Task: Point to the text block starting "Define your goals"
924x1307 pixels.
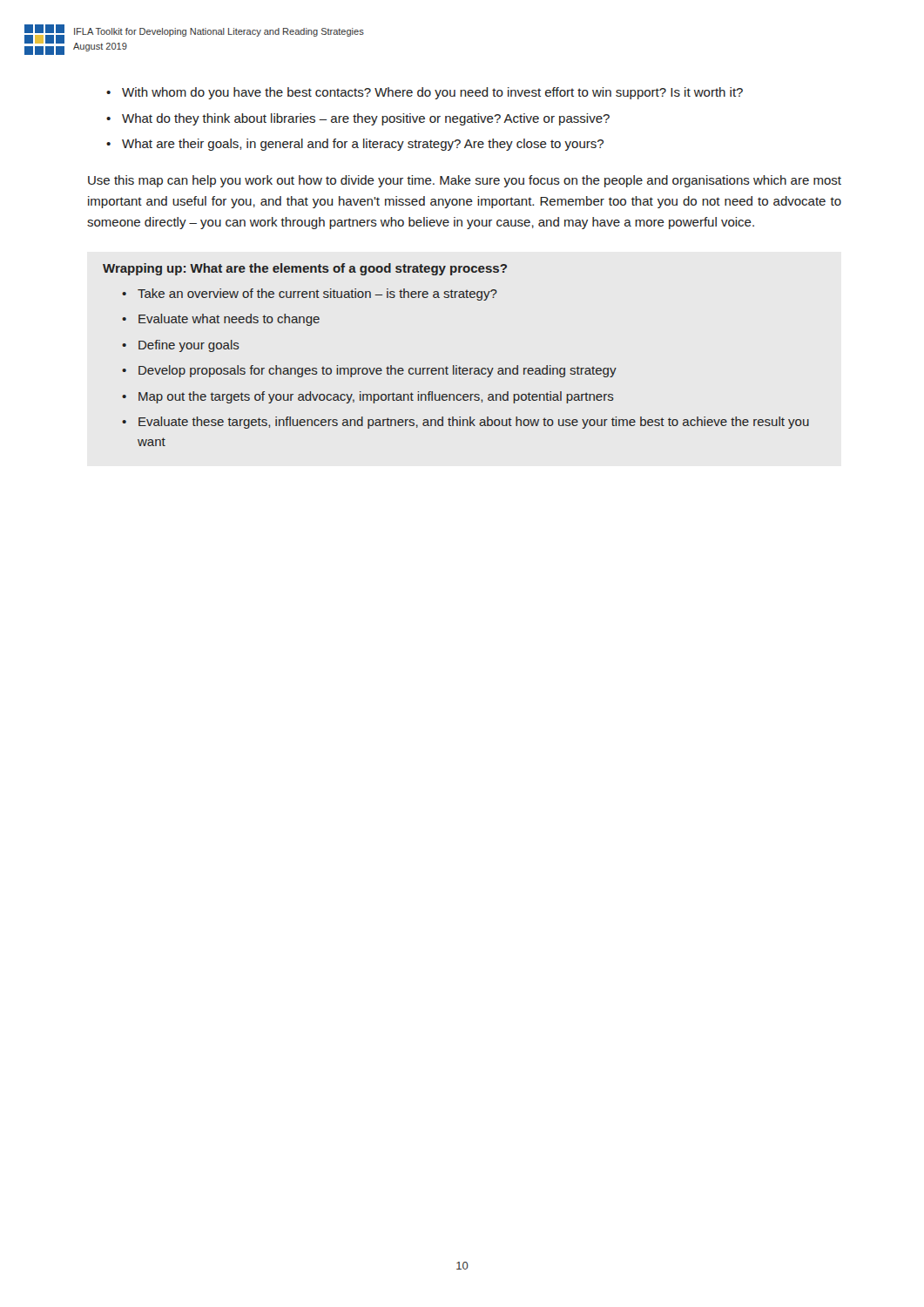Action: point(188,344)
